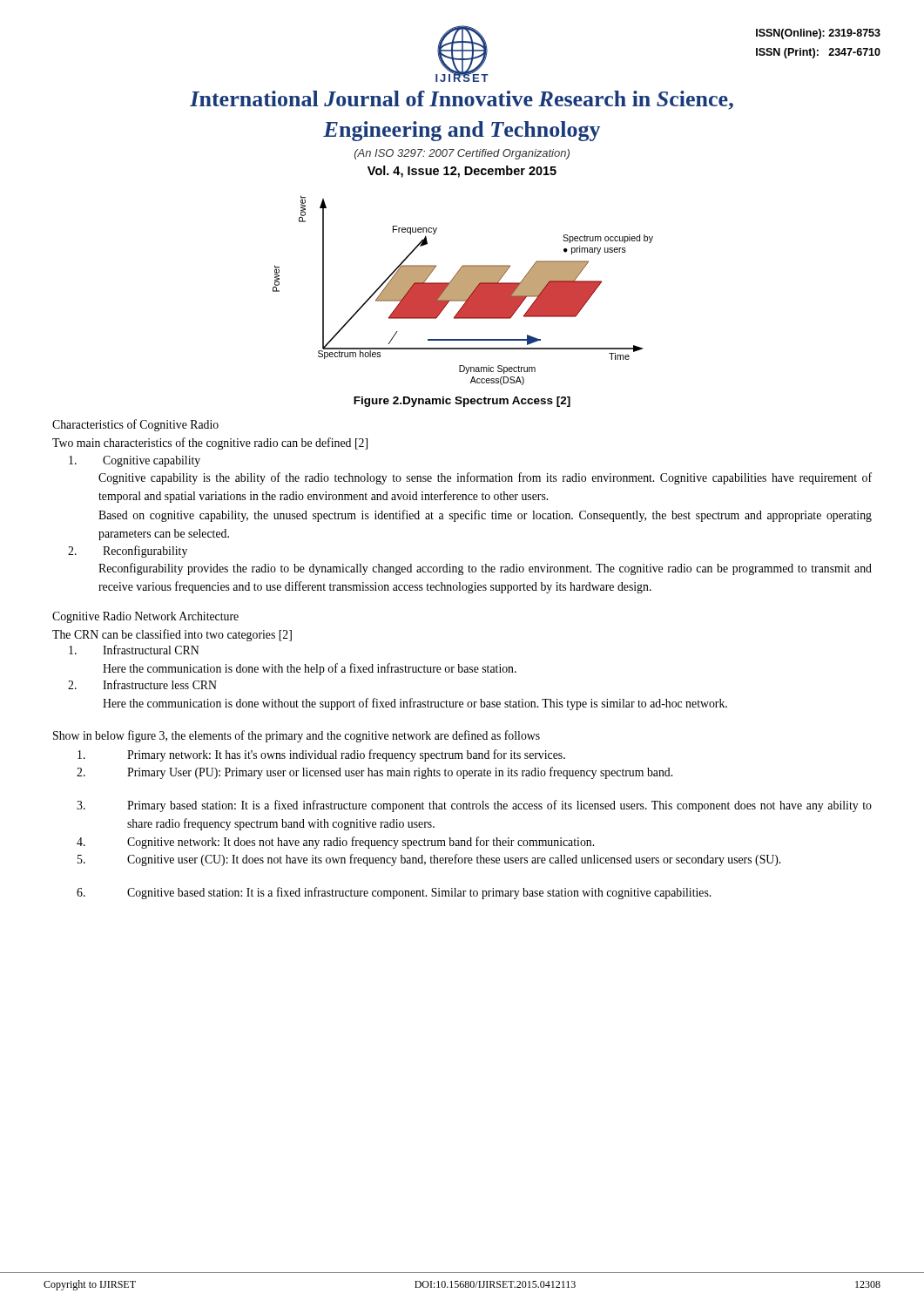Navigate to the element starting "6. Cognitive based station: It is a fixed"
Screen dimensions: 1307x924
click(462, 893)
